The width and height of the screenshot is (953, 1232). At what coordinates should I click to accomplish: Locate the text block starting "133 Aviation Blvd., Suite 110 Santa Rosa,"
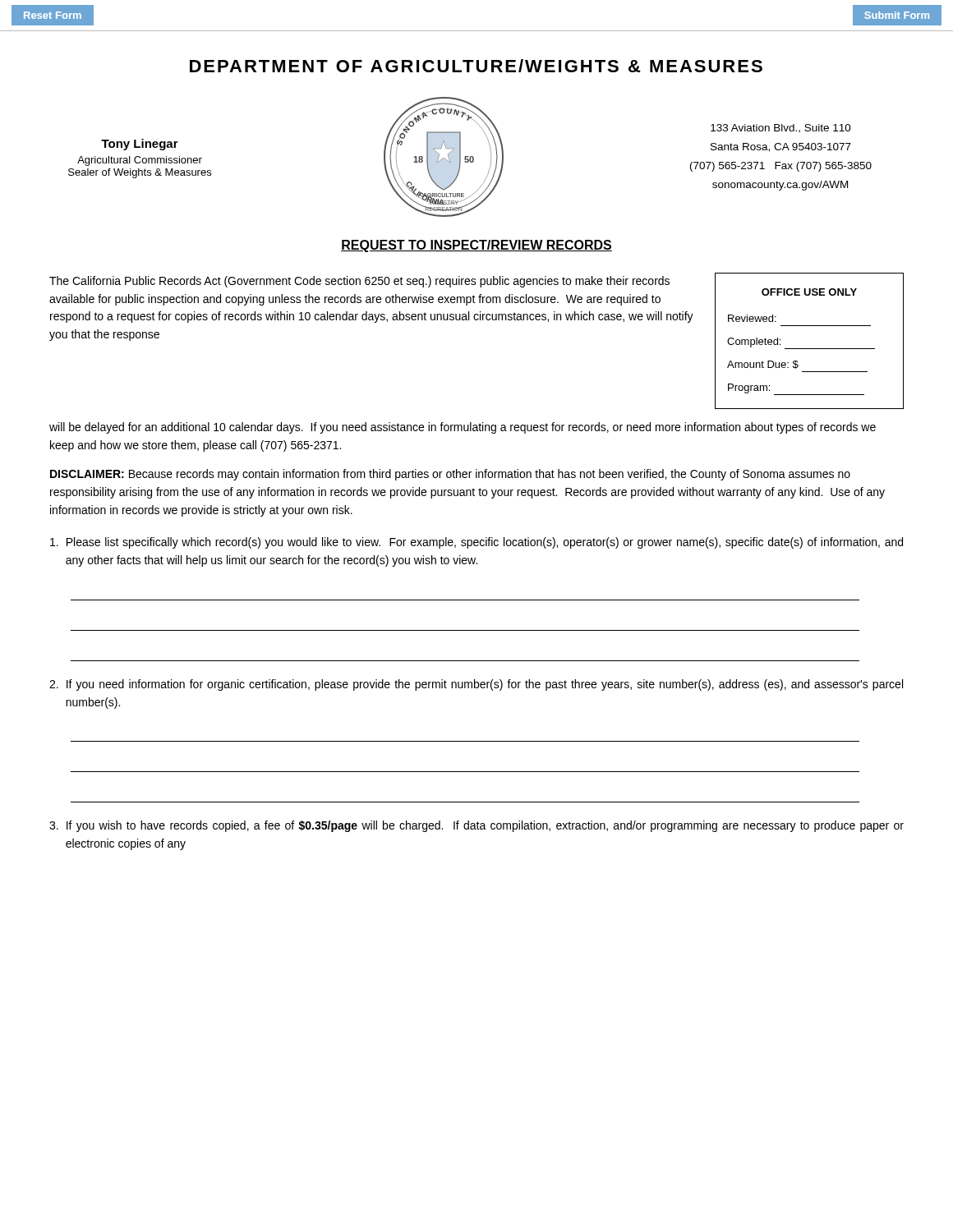(780, 156)
